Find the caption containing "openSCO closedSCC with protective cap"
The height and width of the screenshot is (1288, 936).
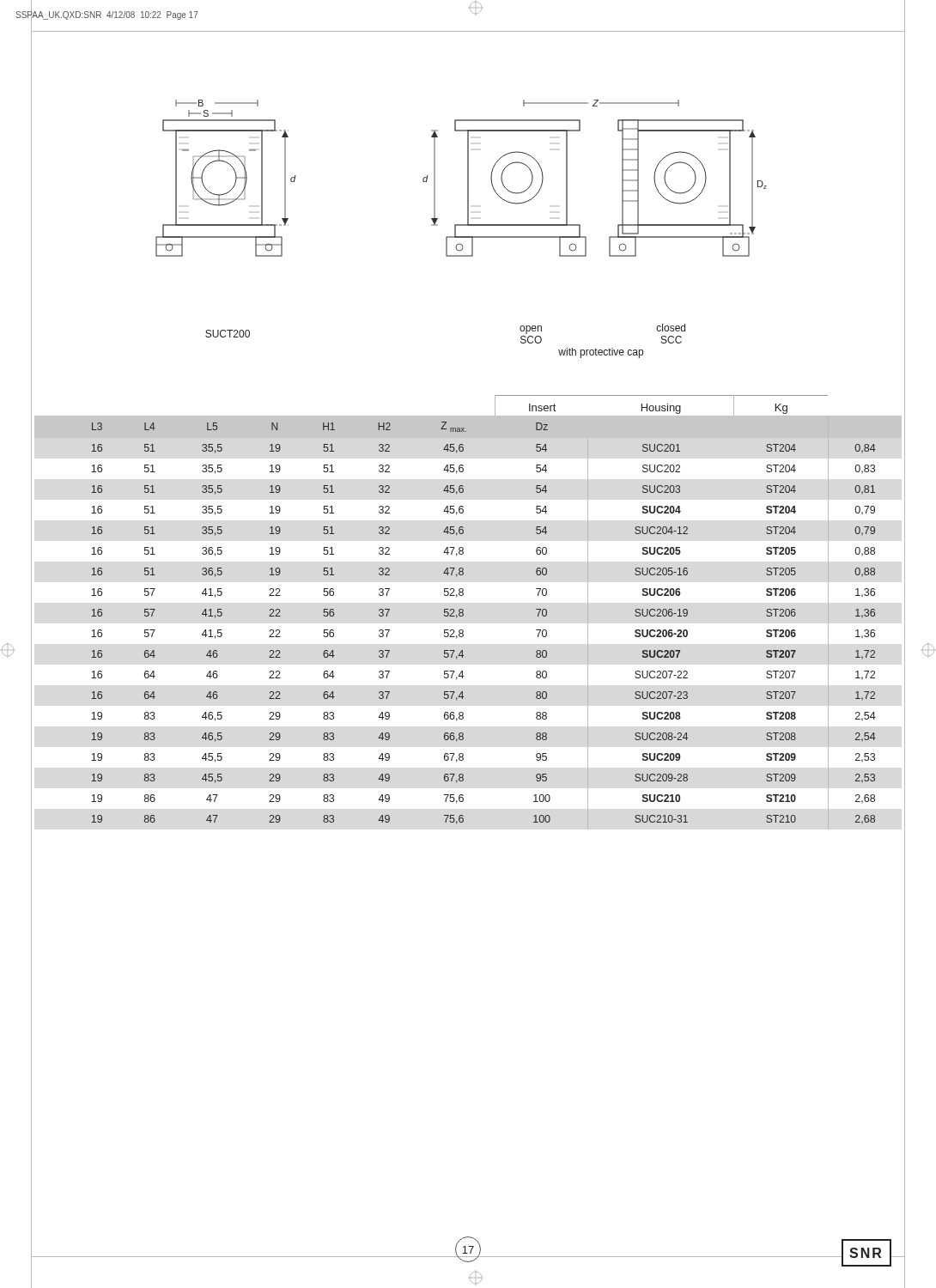click(601, 340)
